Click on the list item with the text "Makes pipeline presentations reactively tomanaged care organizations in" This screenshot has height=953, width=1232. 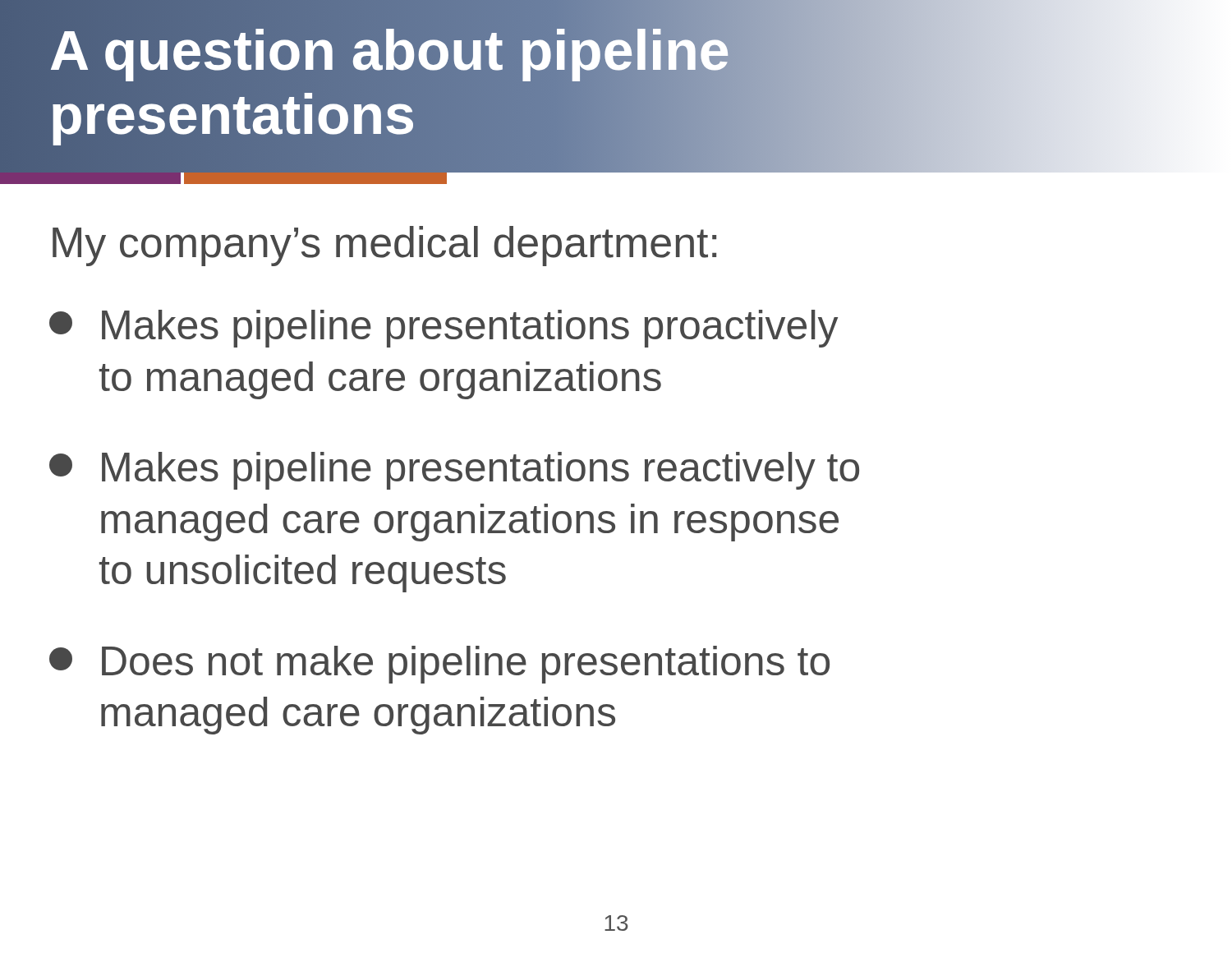click(x=455, y=519)
